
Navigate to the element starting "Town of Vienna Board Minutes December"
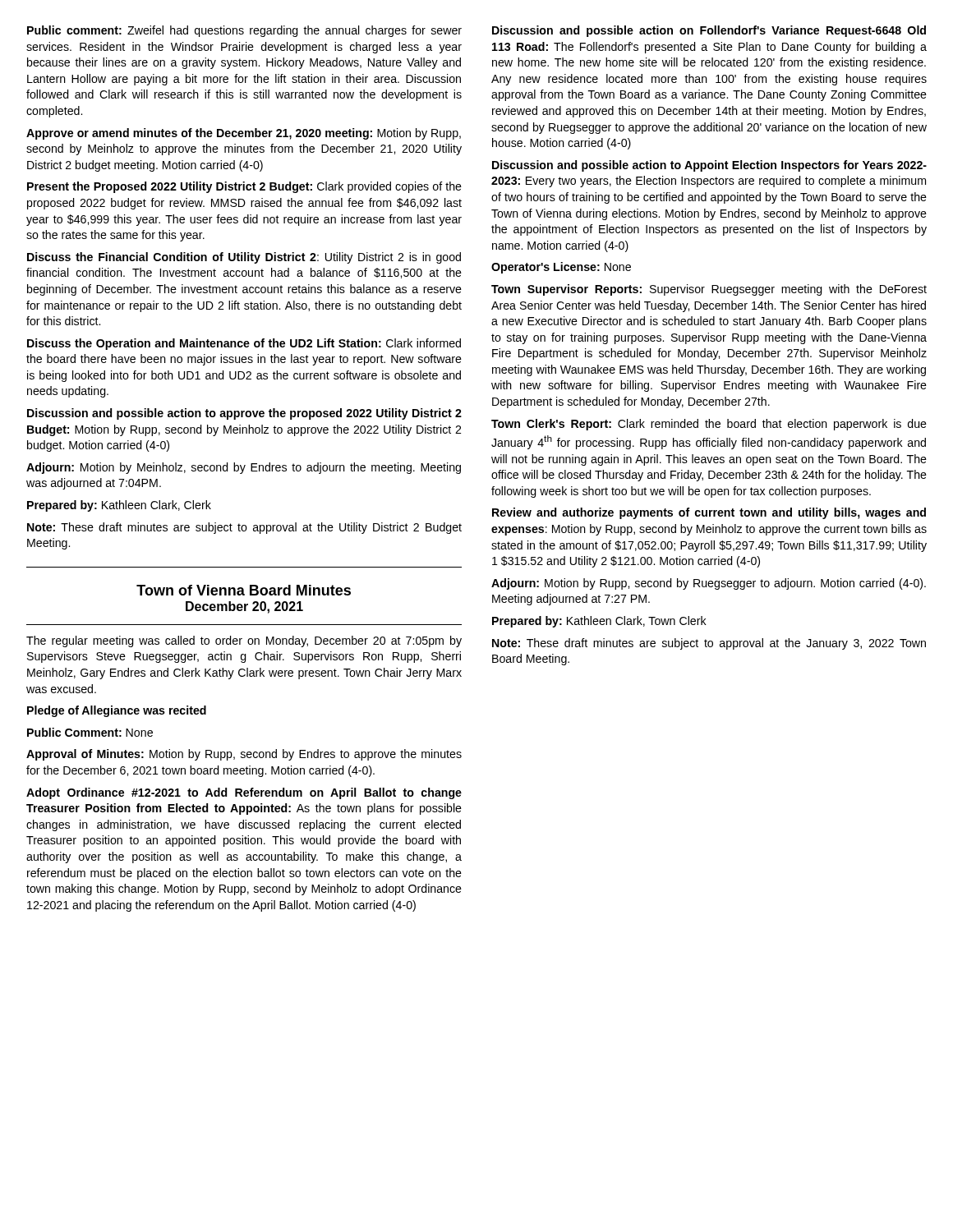tap(244, 598)
